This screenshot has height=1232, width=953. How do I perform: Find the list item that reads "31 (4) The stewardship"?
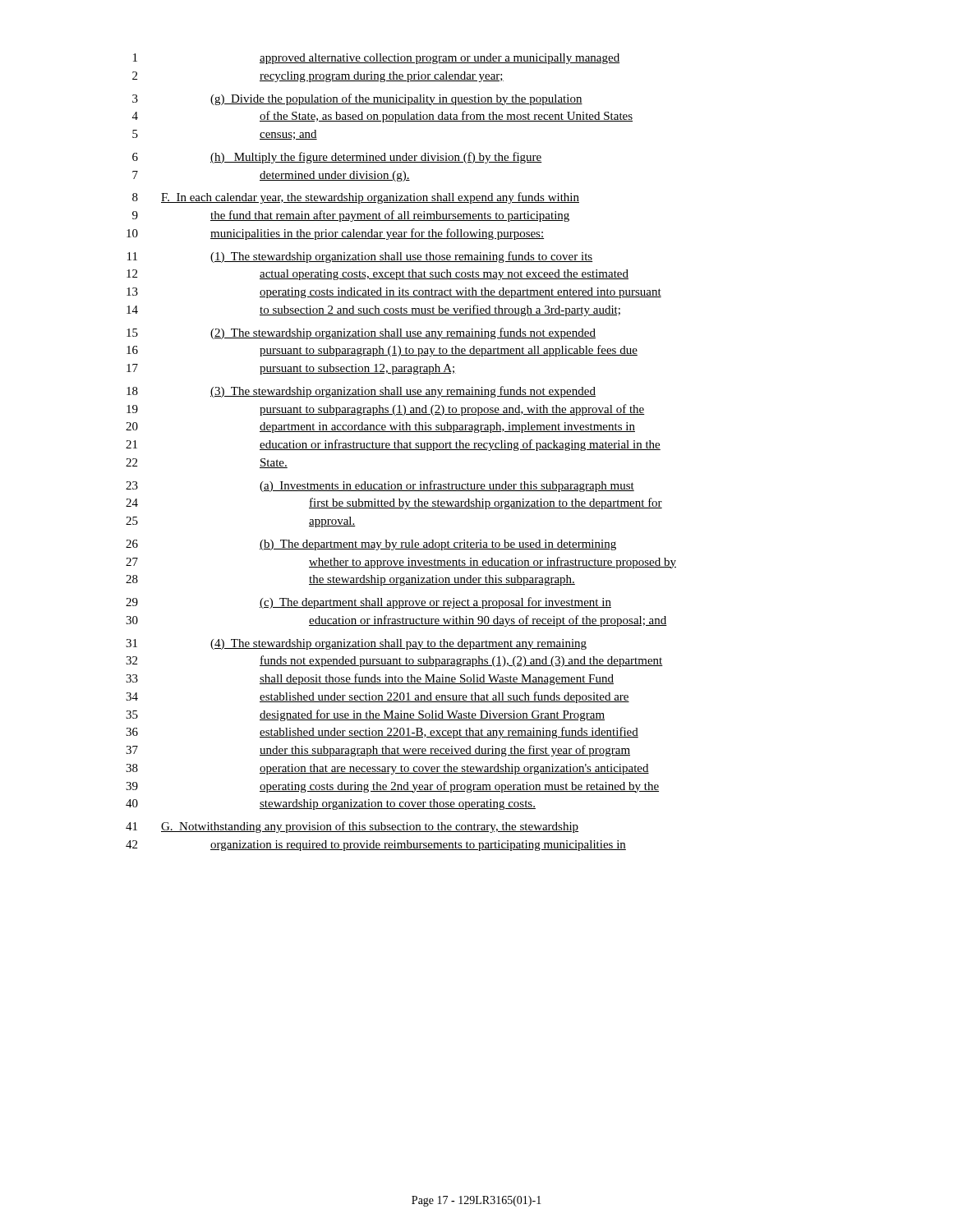493,724
